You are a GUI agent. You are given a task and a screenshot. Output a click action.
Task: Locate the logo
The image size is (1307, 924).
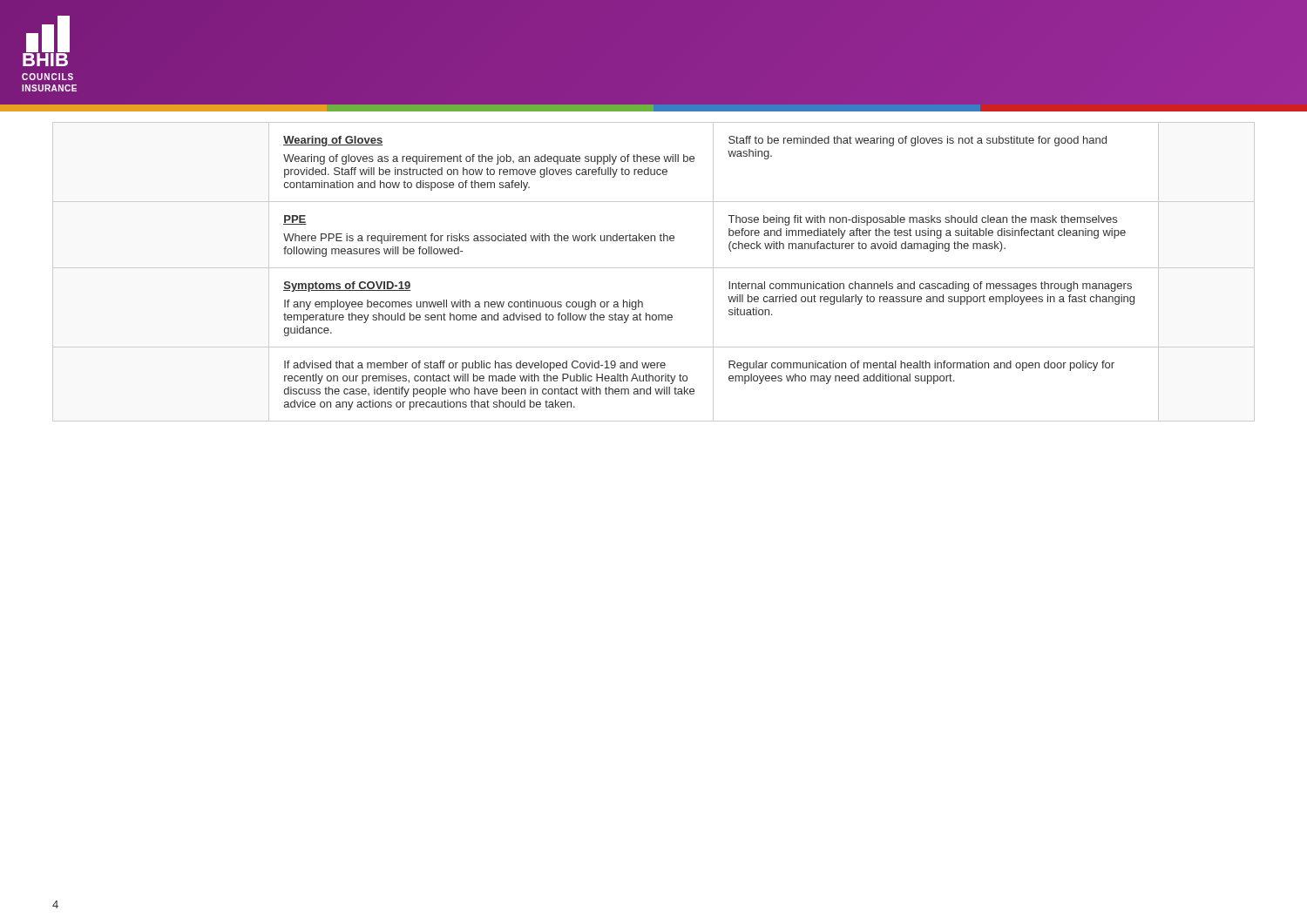(x=70, y=52)
